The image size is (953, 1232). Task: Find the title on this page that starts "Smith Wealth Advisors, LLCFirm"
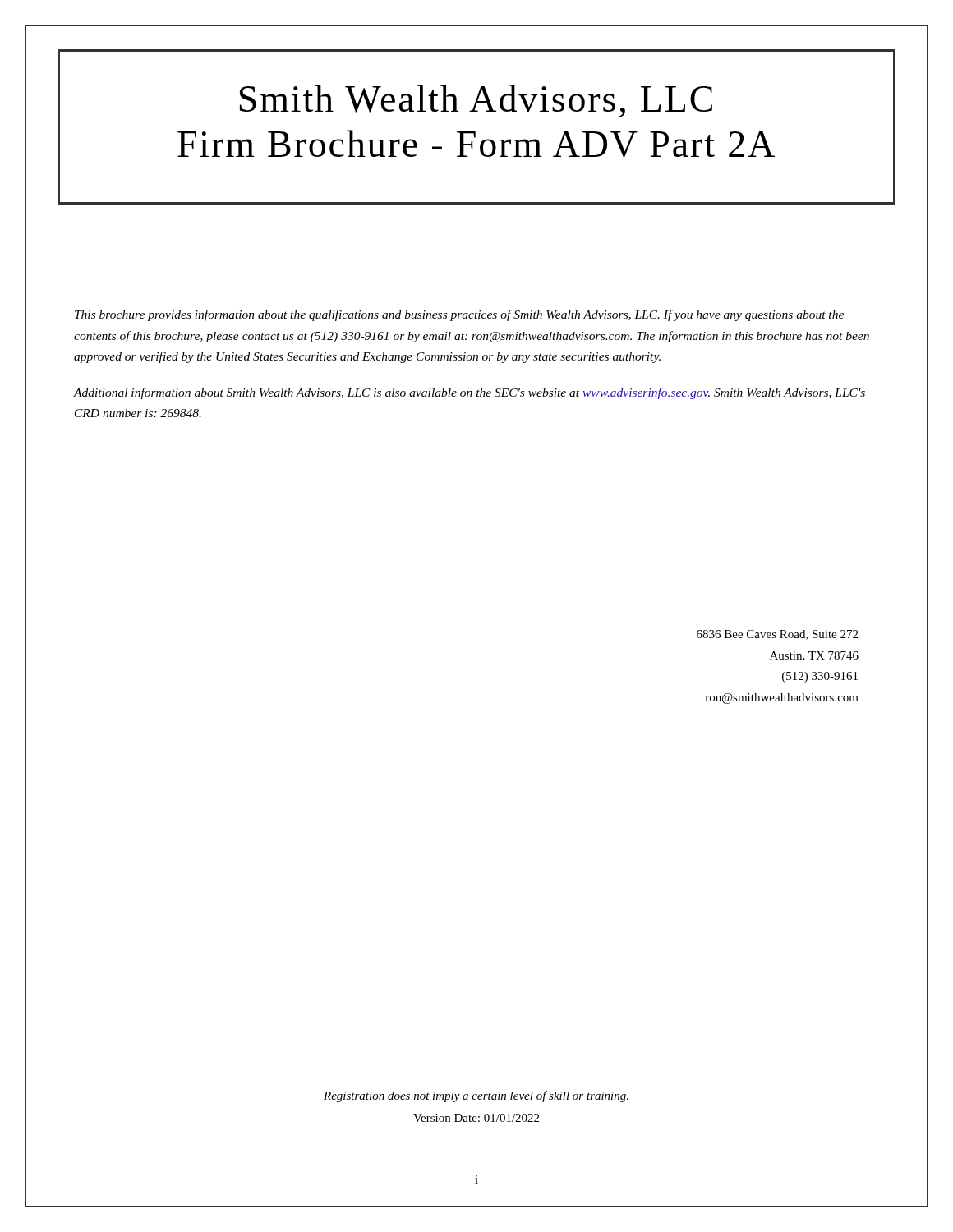476,122
